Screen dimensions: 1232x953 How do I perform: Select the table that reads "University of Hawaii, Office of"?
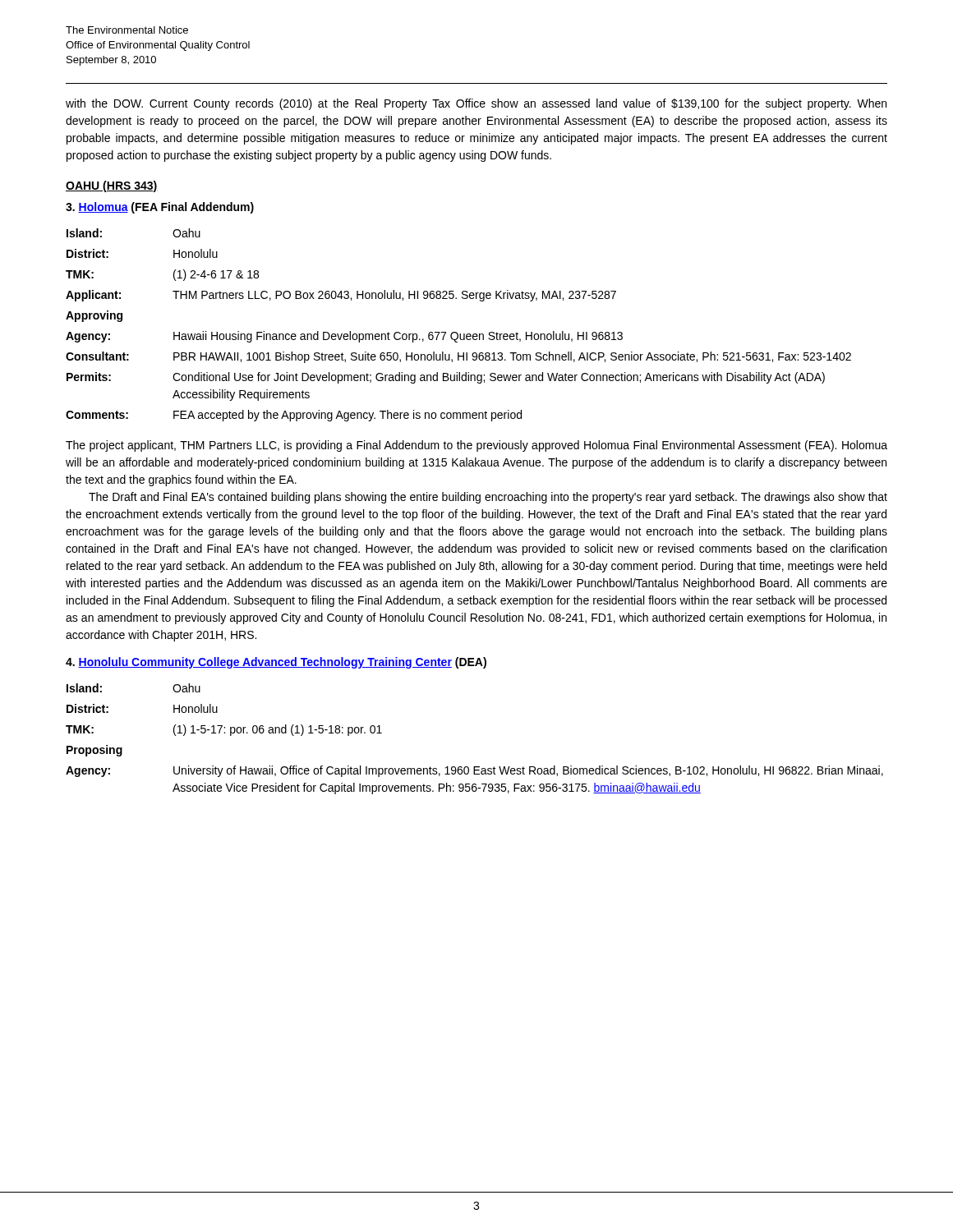[476, 738]
